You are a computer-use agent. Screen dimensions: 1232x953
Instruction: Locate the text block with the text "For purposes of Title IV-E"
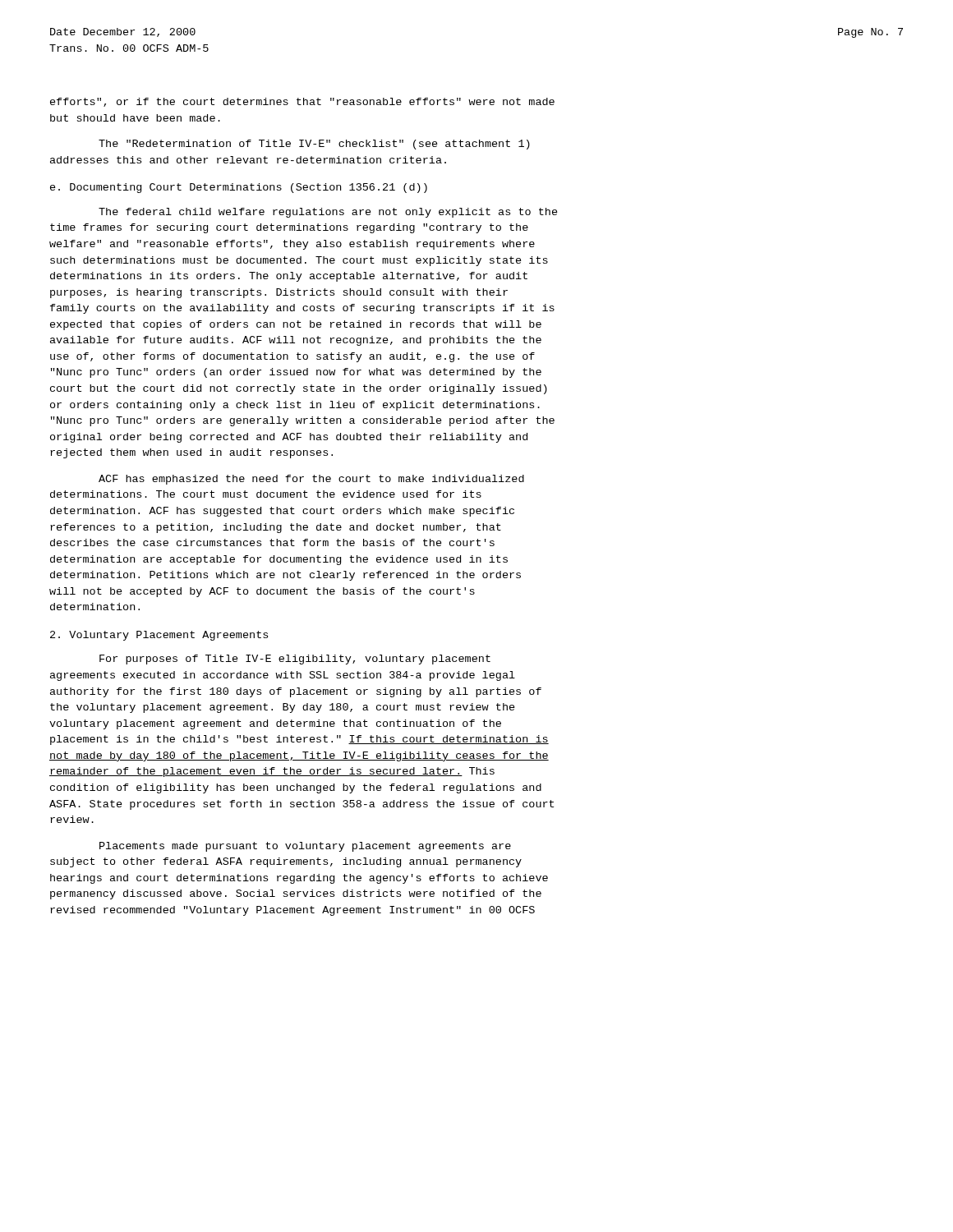[x=476, y=740]
